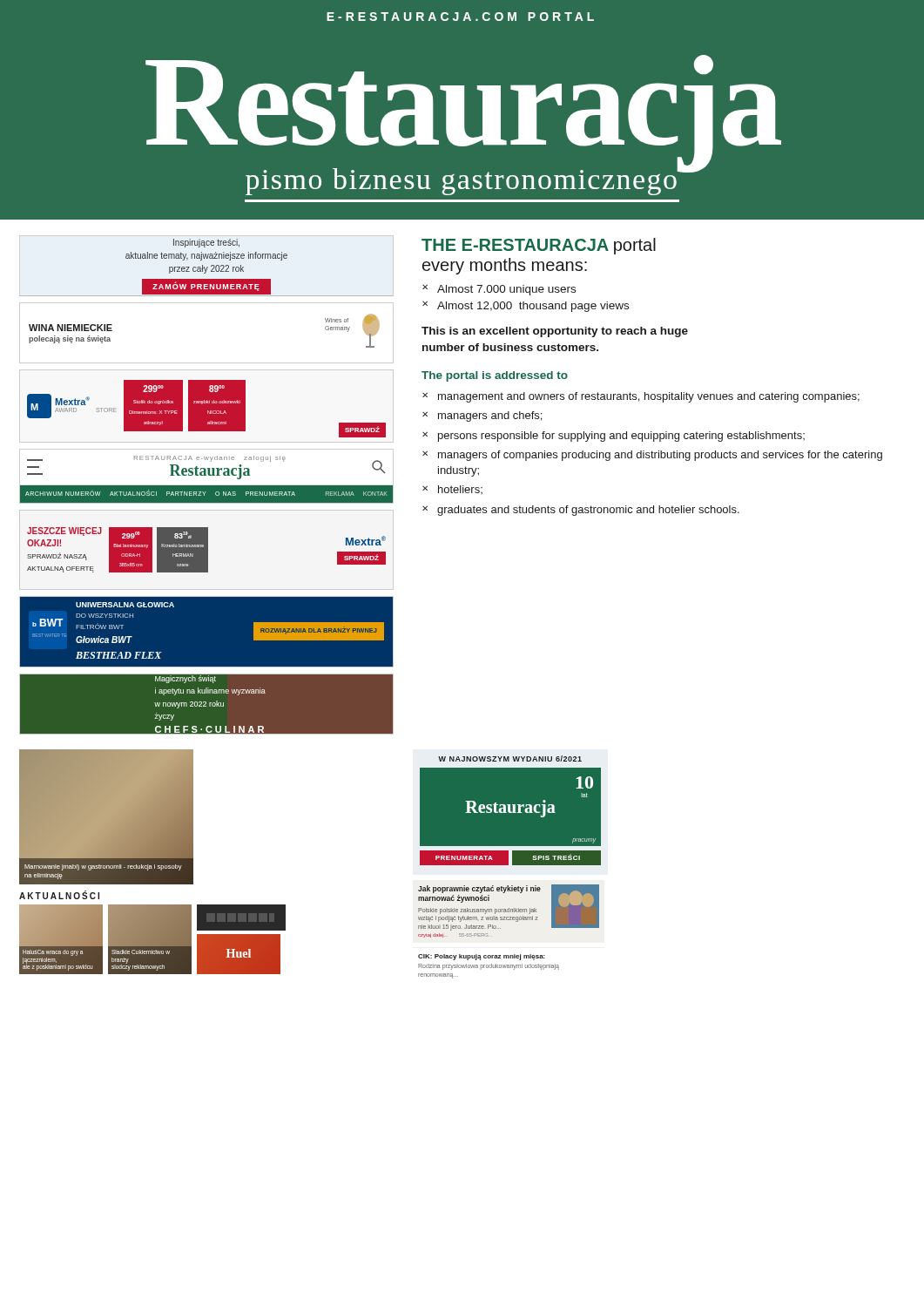
Task: Point to the element starting "management and owners of restaurants, hospitality venues and"
Action: click(x=649, y=396)
